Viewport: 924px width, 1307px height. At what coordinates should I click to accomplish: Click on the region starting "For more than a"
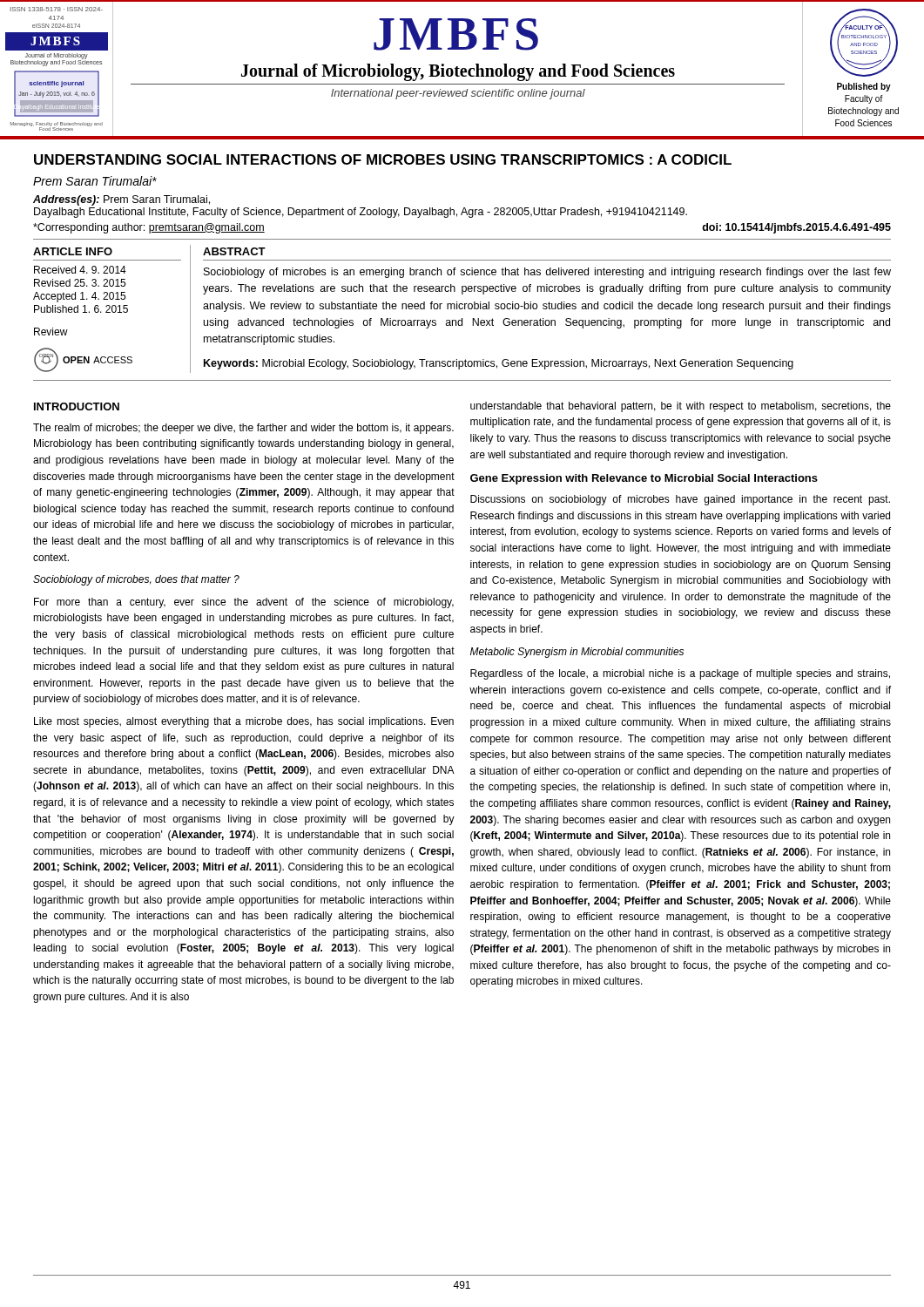244,651
